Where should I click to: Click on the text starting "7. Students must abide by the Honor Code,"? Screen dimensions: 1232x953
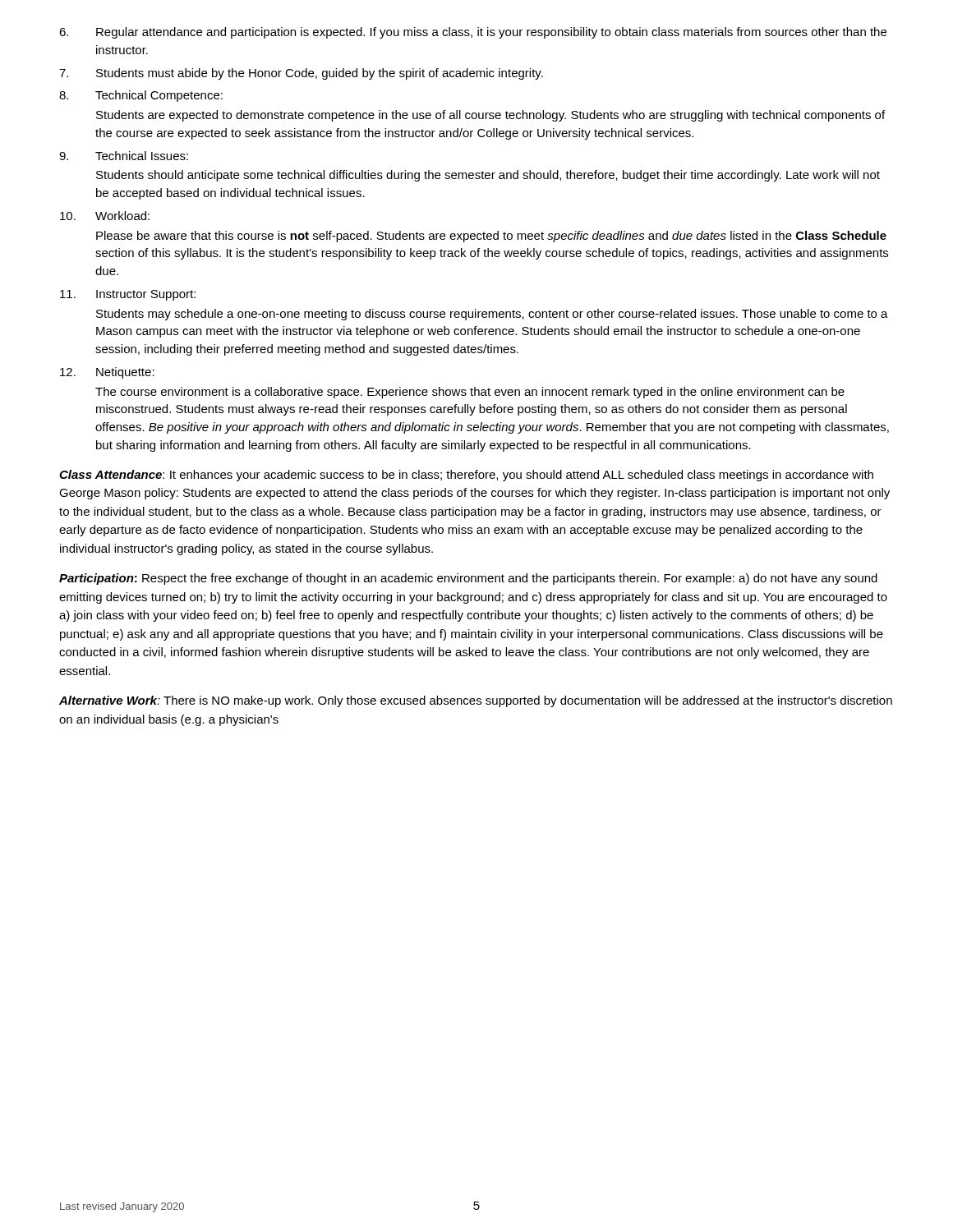click(476, 73)
